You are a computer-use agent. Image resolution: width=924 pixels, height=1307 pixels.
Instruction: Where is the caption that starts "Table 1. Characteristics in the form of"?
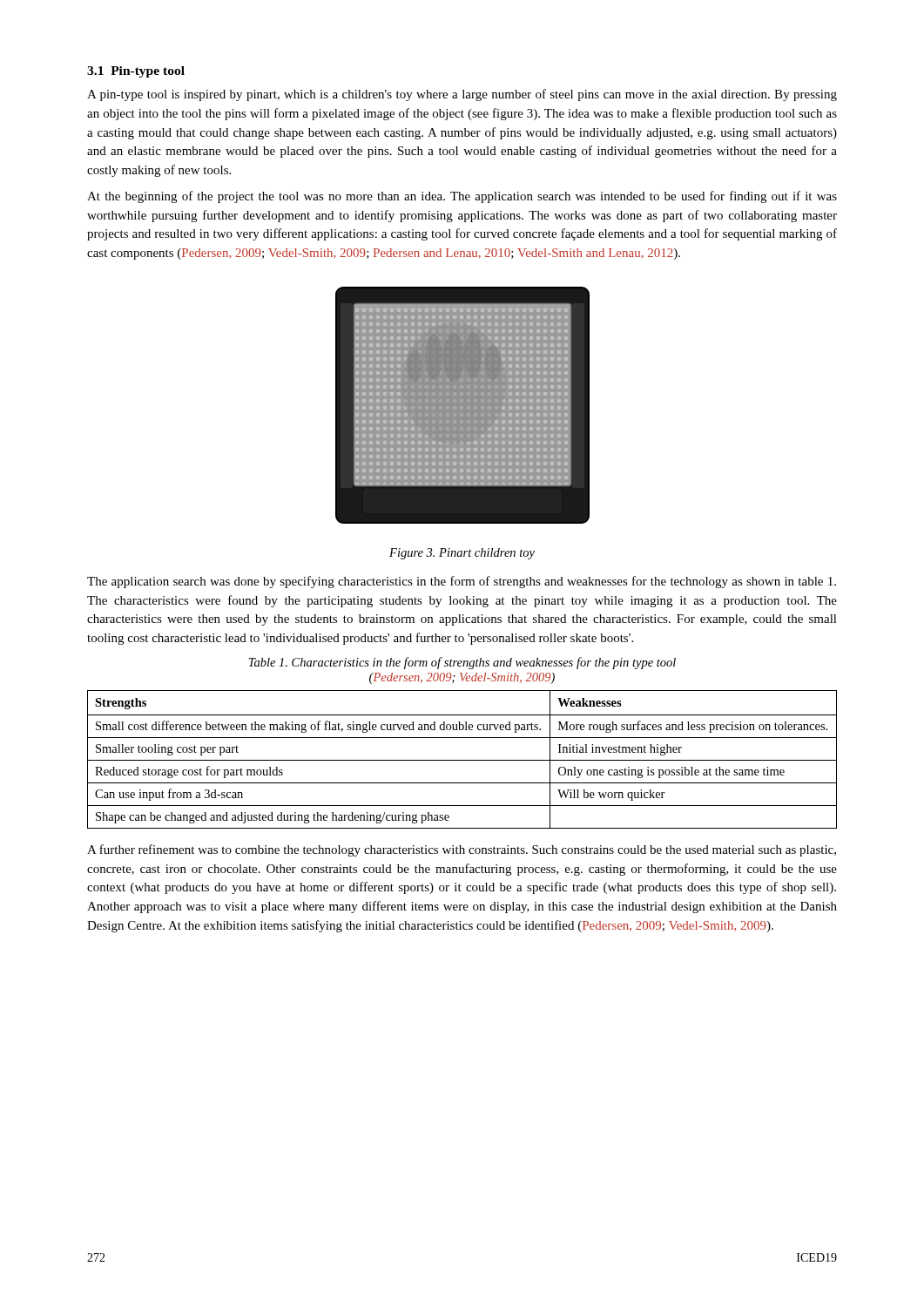click(x=462, y=669)
